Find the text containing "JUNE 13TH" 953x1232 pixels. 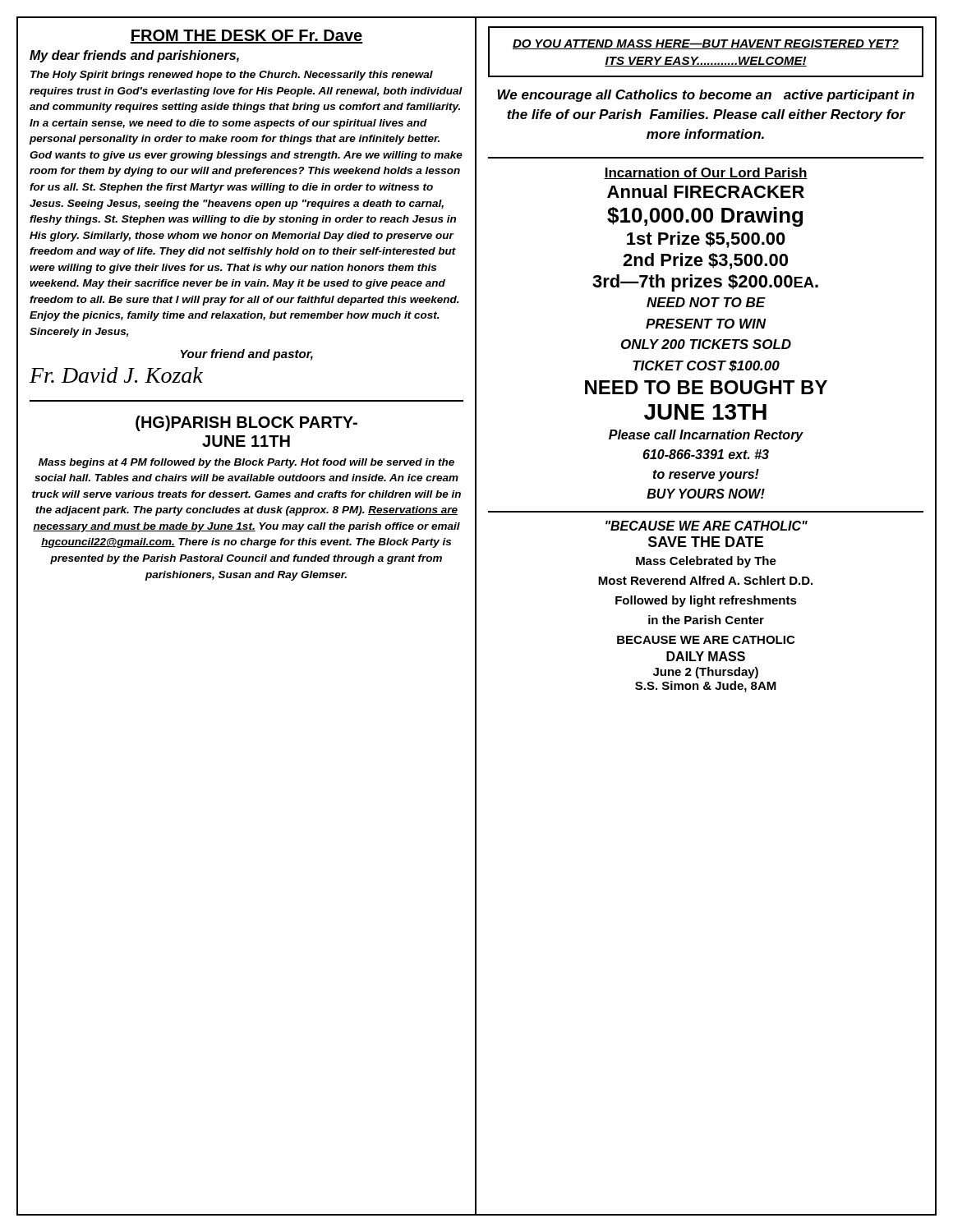(x=706, y=412)
